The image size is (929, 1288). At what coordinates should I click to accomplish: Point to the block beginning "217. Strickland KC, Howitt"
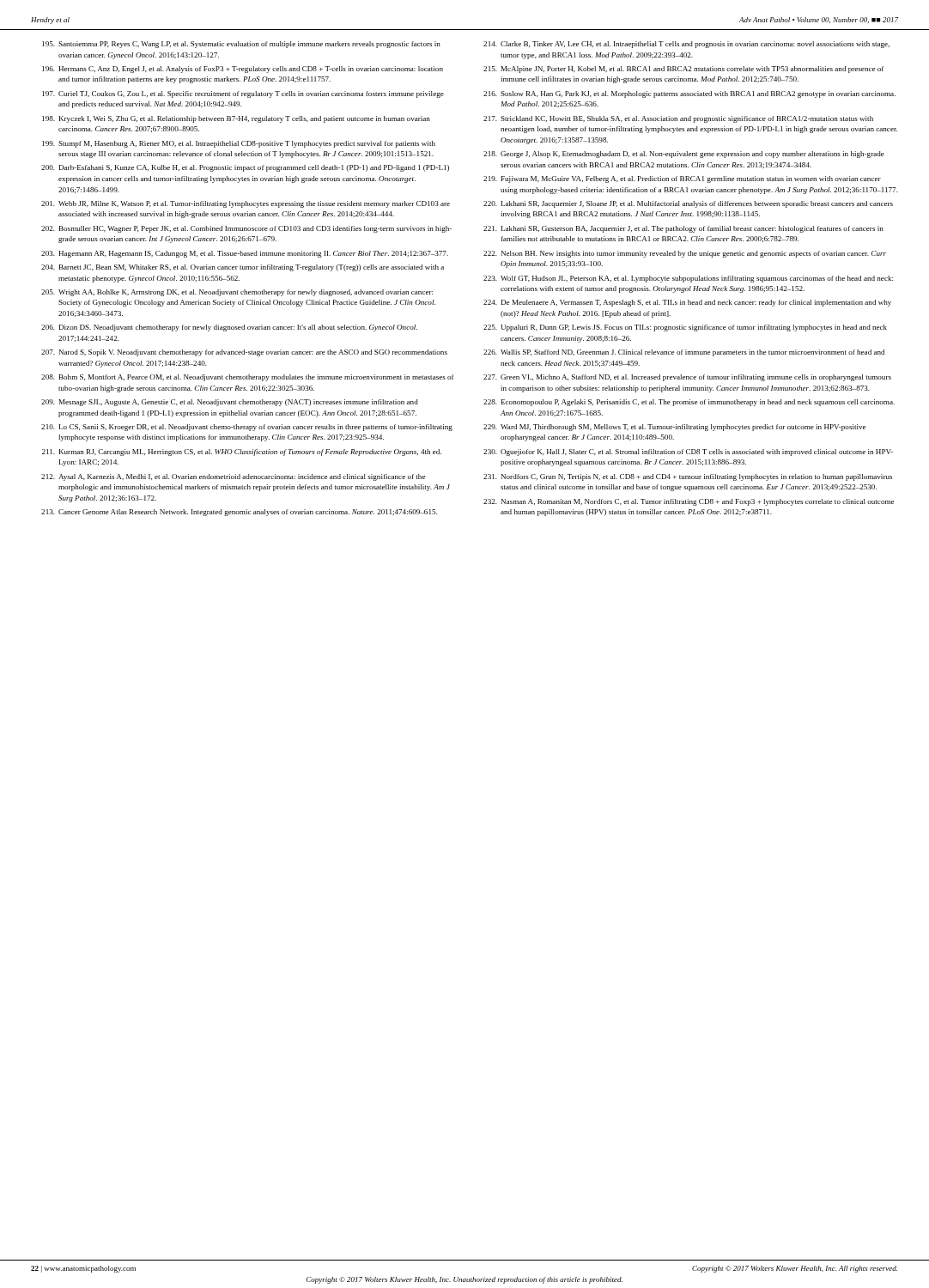tap(686, 129)
